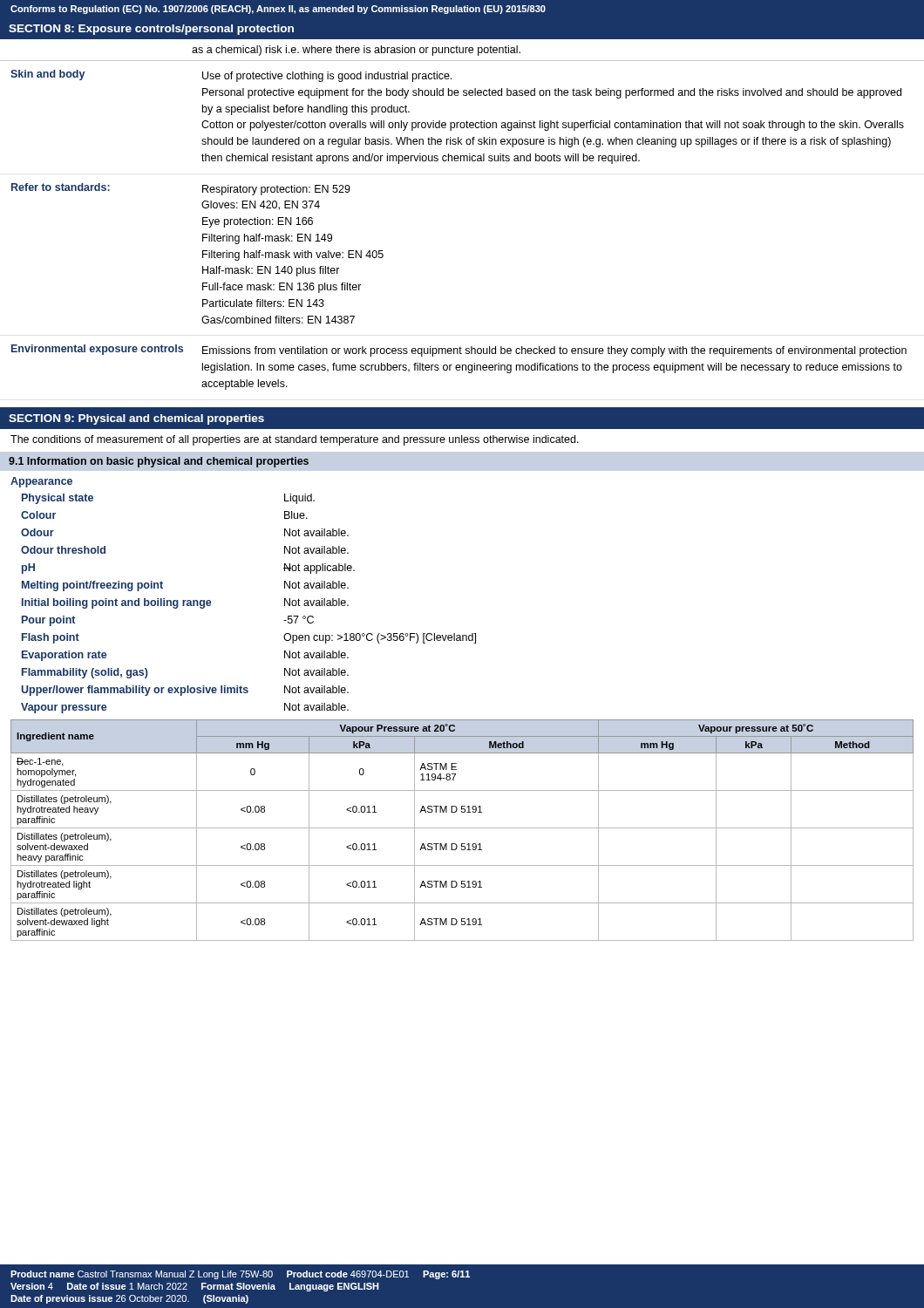Viewport: 924px width, 1308px height.
Task: Where does it say "Odour threshold Not available."?
Action: 63,549
